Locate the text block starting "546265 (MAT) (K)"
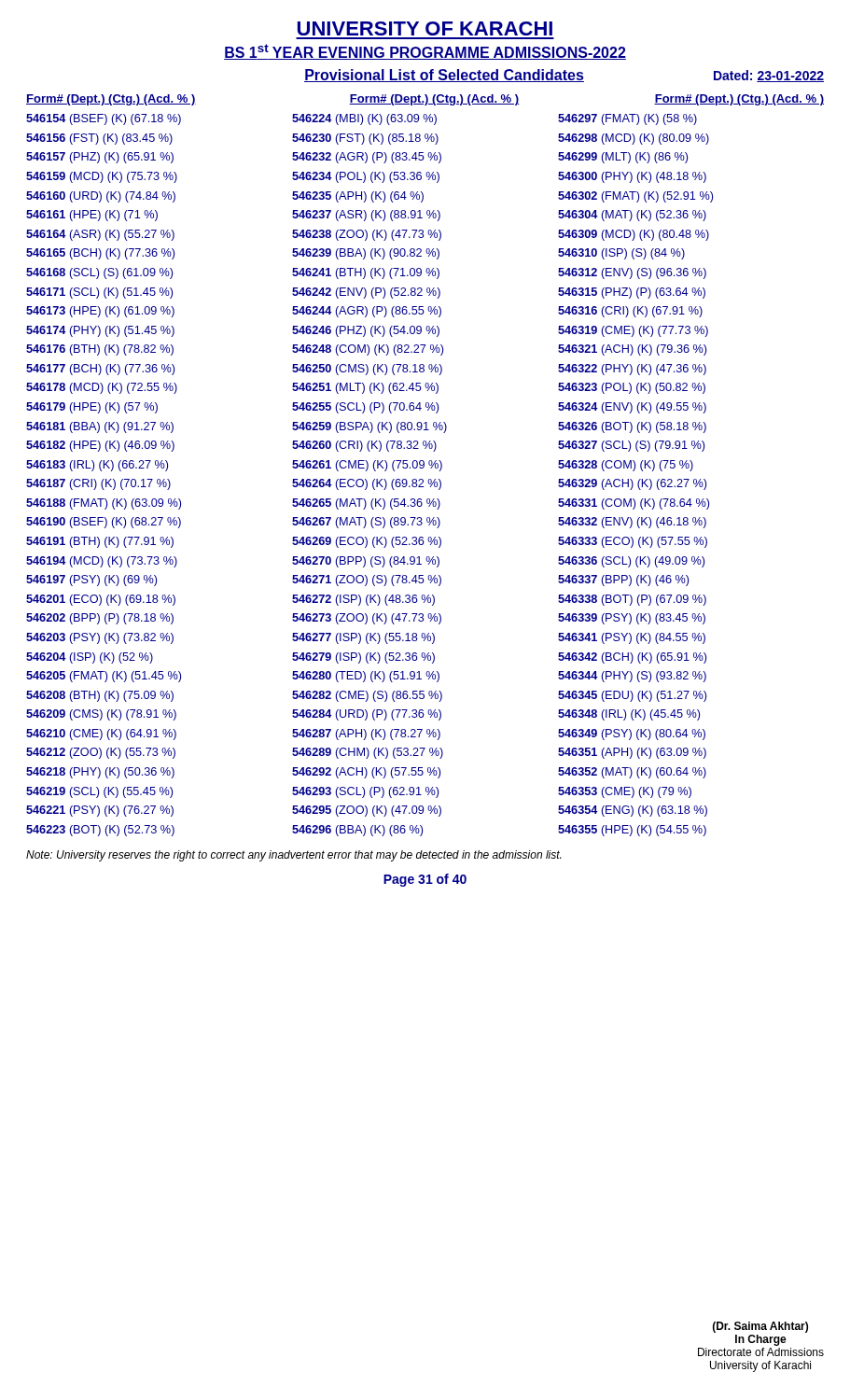850x1400 pixels. 366,503
